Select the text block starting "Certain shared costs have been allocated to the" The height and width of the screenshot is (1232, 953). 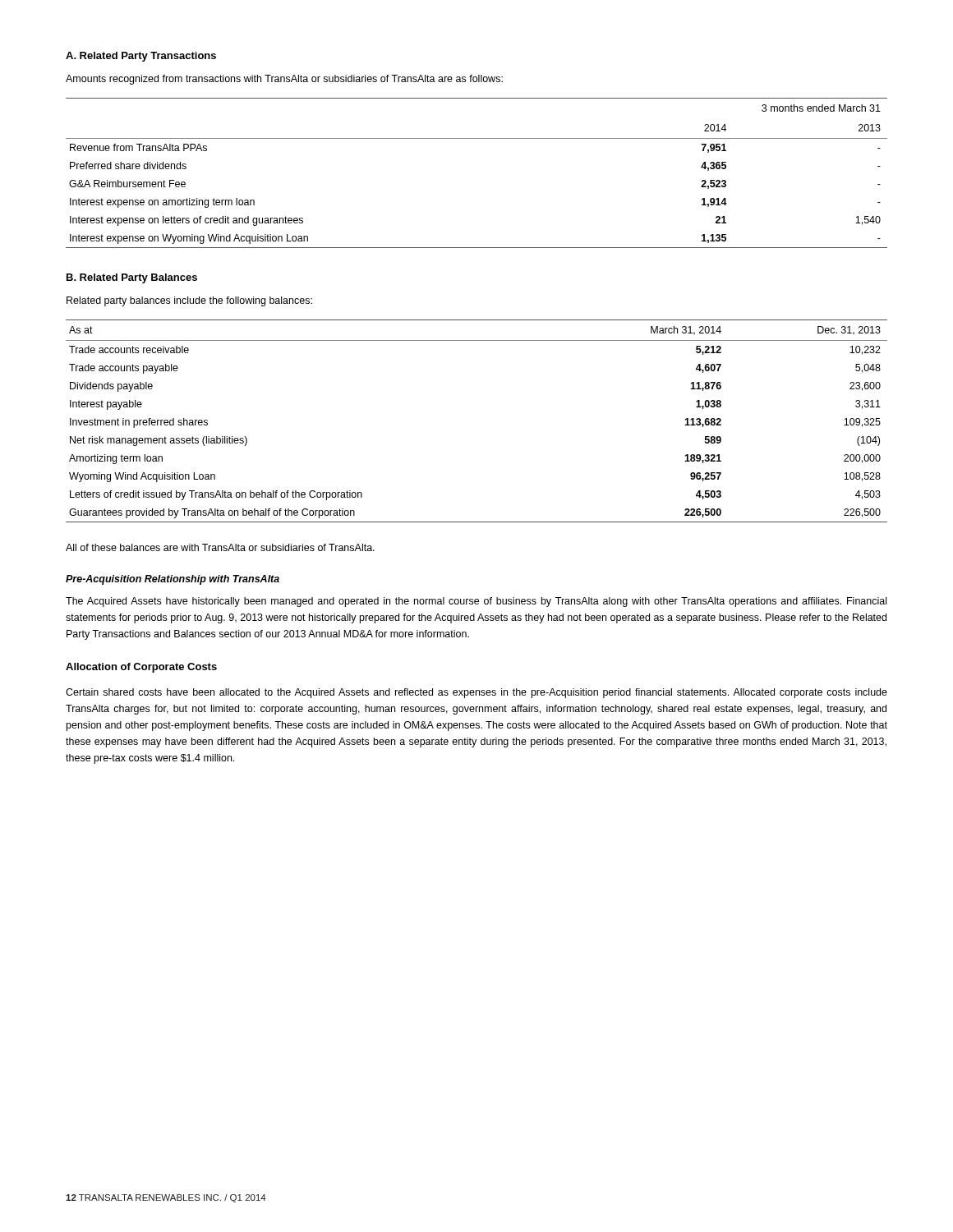[x=476, y=725]
